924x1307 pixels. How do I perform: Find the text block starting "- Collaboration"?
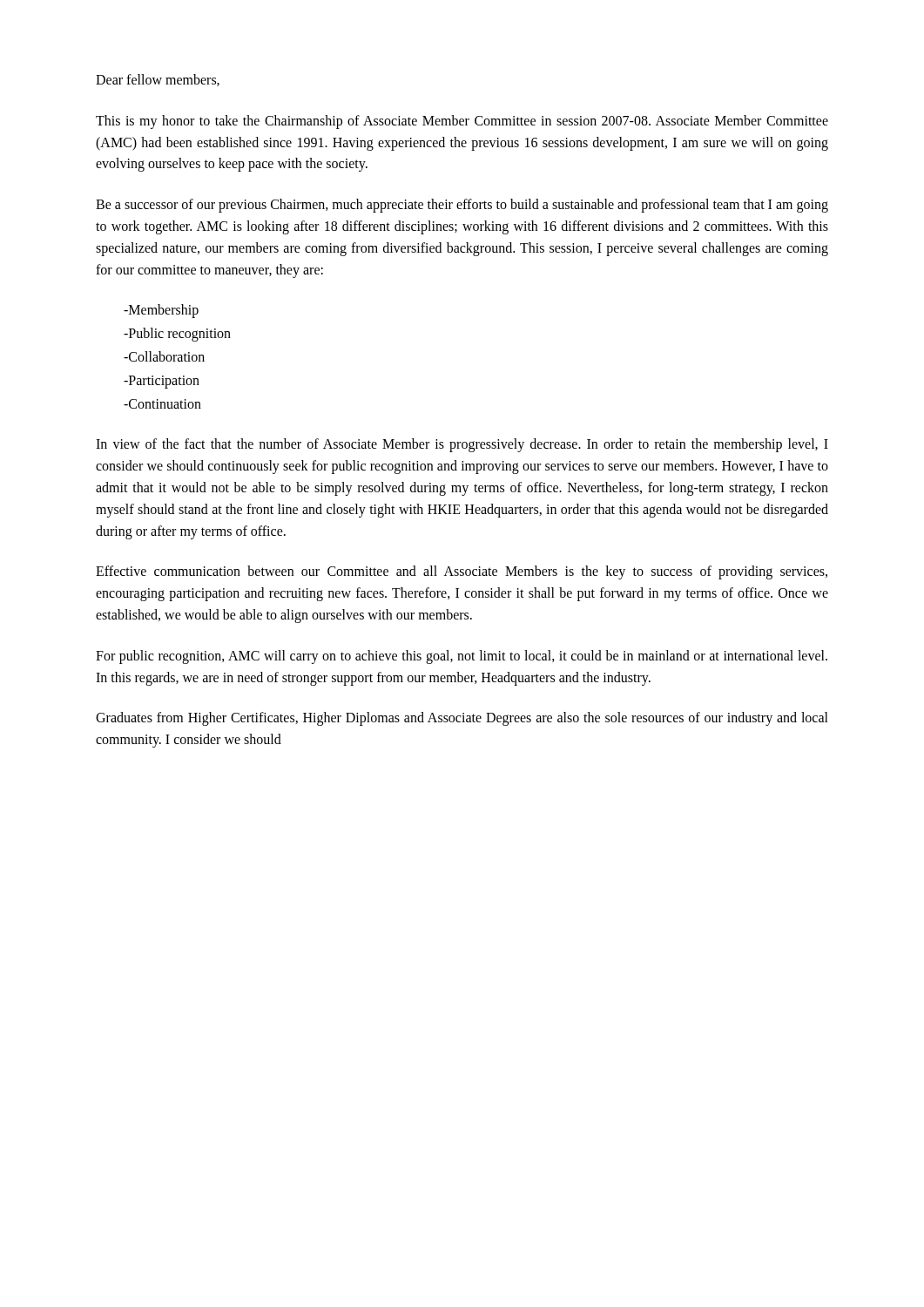click(x=164, y=356)
